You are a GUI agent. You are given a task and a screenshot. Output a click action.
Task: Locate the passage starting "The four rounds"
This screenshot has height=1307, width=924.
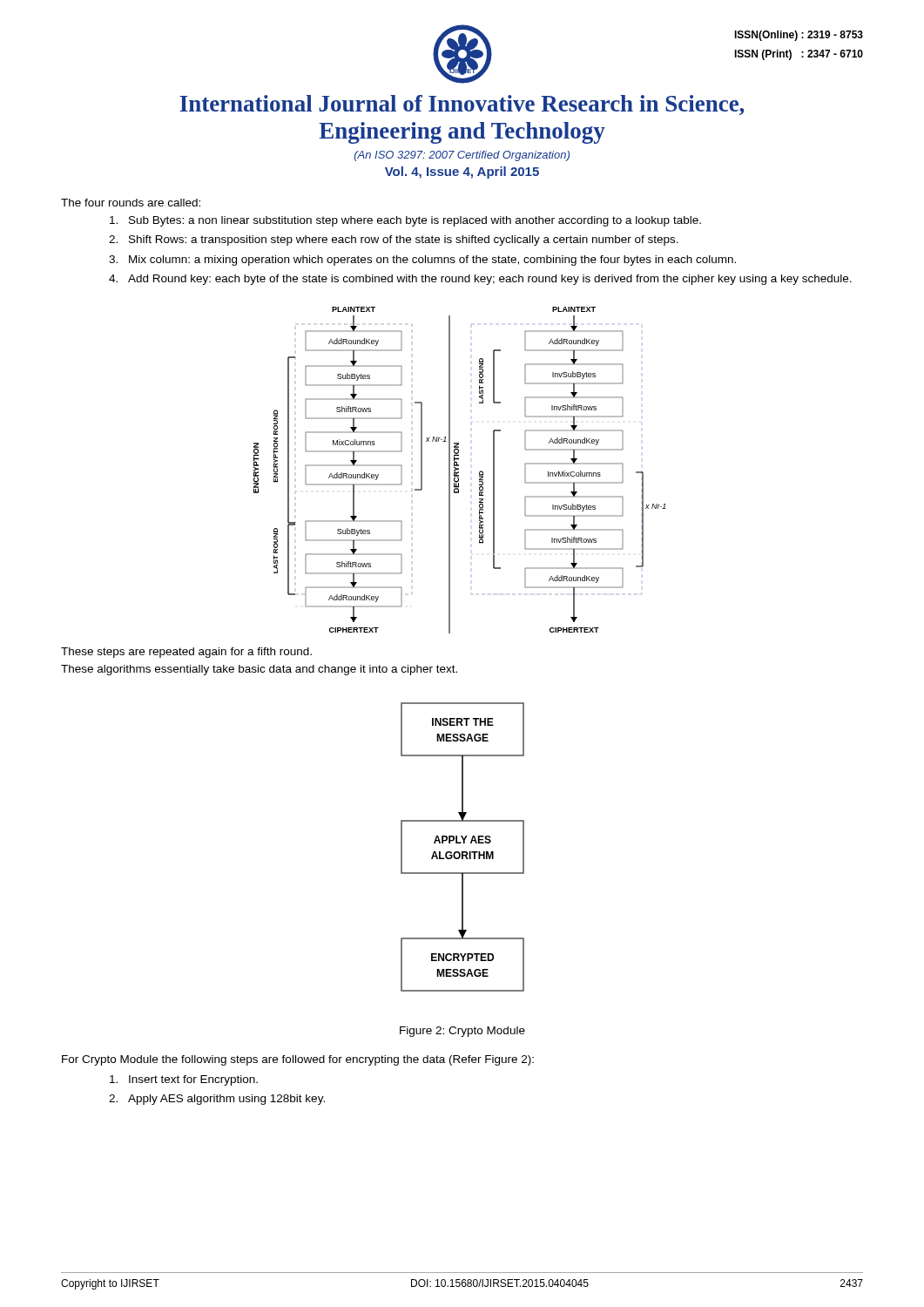[x=131, y=203]
